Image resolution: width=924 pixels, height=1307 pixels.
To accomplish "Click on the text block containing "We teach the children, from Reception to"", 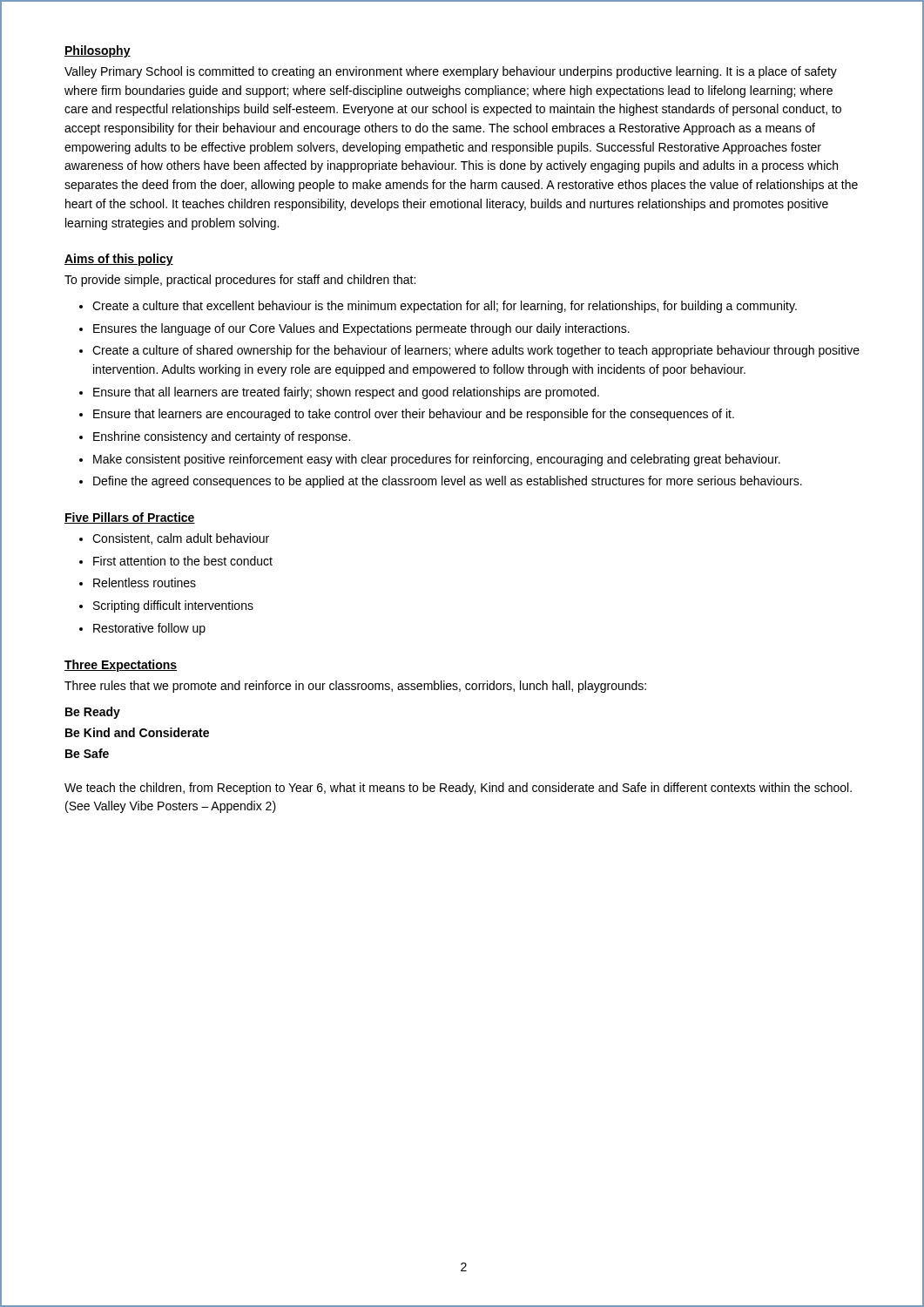I will pos(460,797).
